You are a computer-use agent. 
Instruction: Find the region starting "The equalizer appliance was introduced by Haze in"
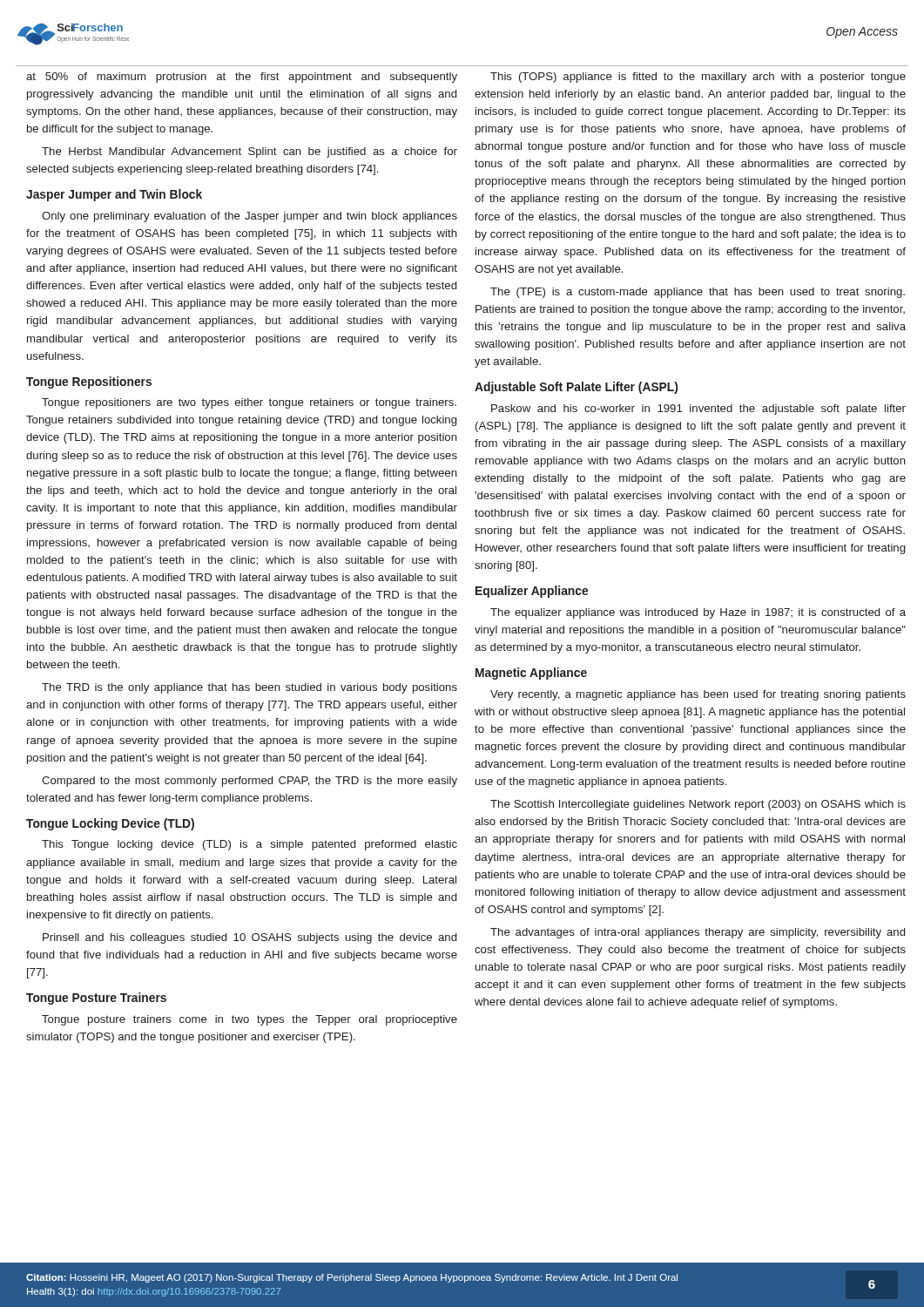[690, 630]
